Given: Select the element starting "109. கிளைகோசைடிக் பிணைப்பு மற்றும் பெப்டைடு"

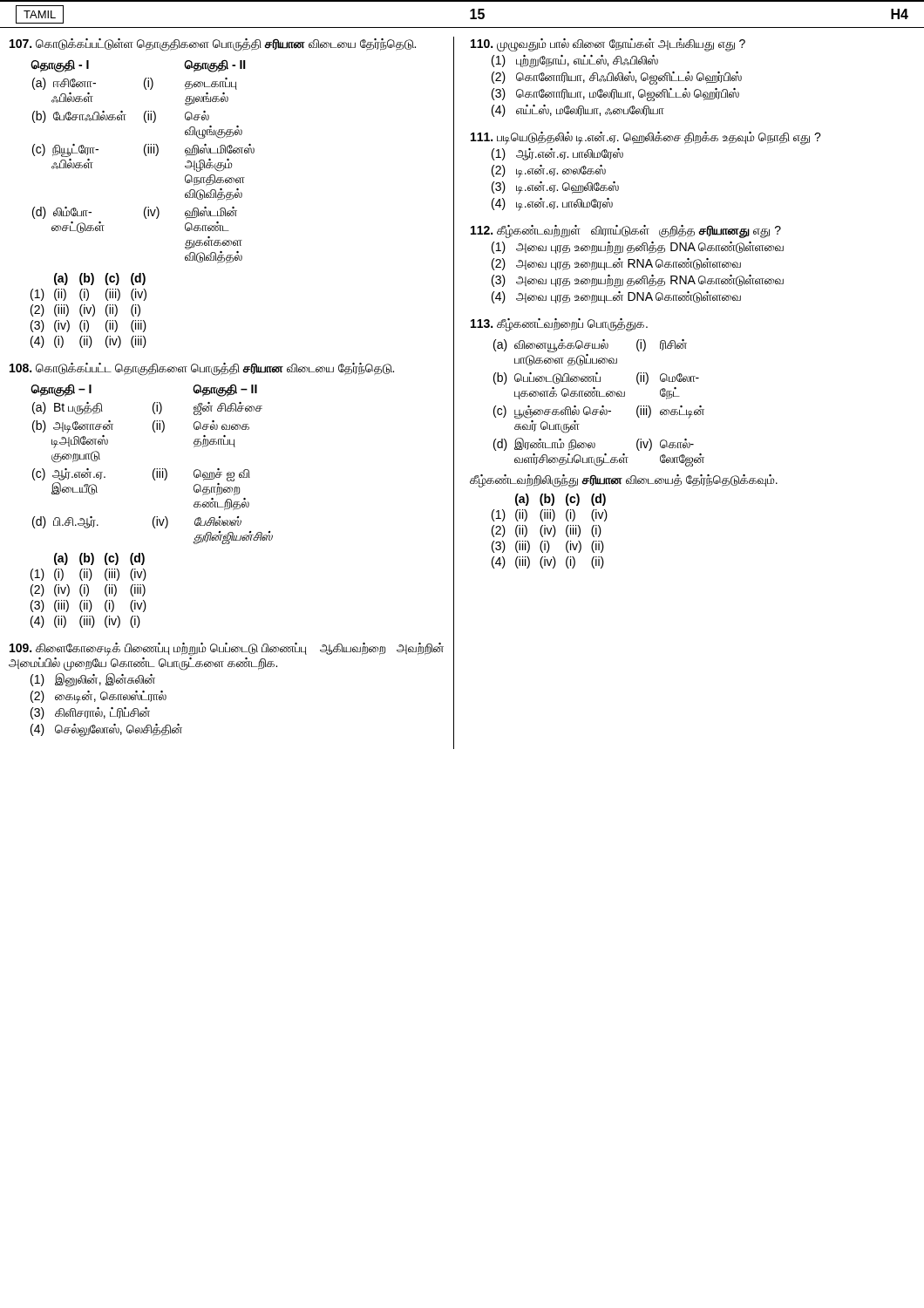Looking at the screenshot, I should [x=227, y=649].
